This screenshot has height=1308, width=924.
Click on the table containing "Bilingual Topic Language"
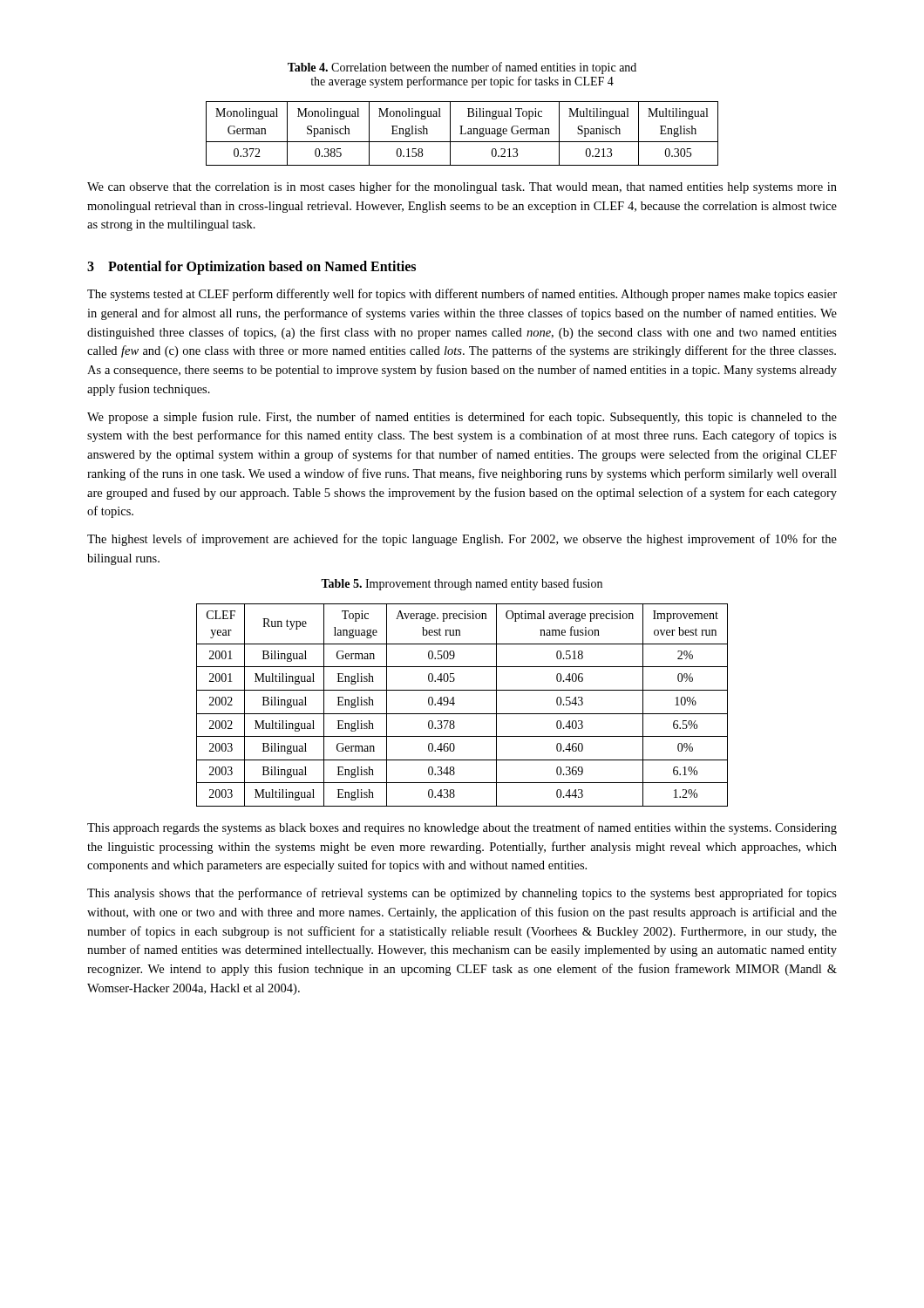click(462, 133)
